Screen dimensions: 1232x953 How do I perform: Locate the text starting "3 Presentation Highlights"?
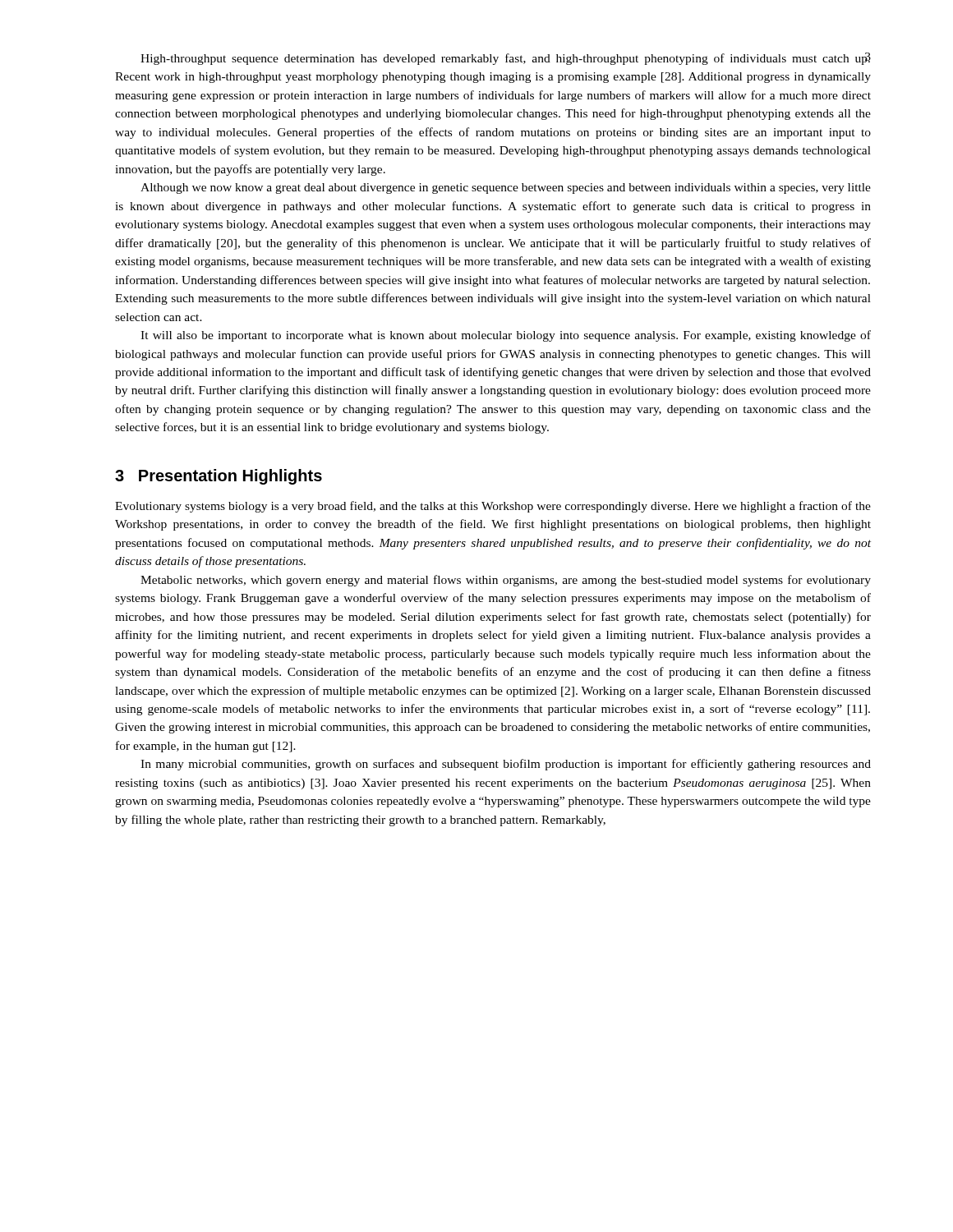(219, 475)
